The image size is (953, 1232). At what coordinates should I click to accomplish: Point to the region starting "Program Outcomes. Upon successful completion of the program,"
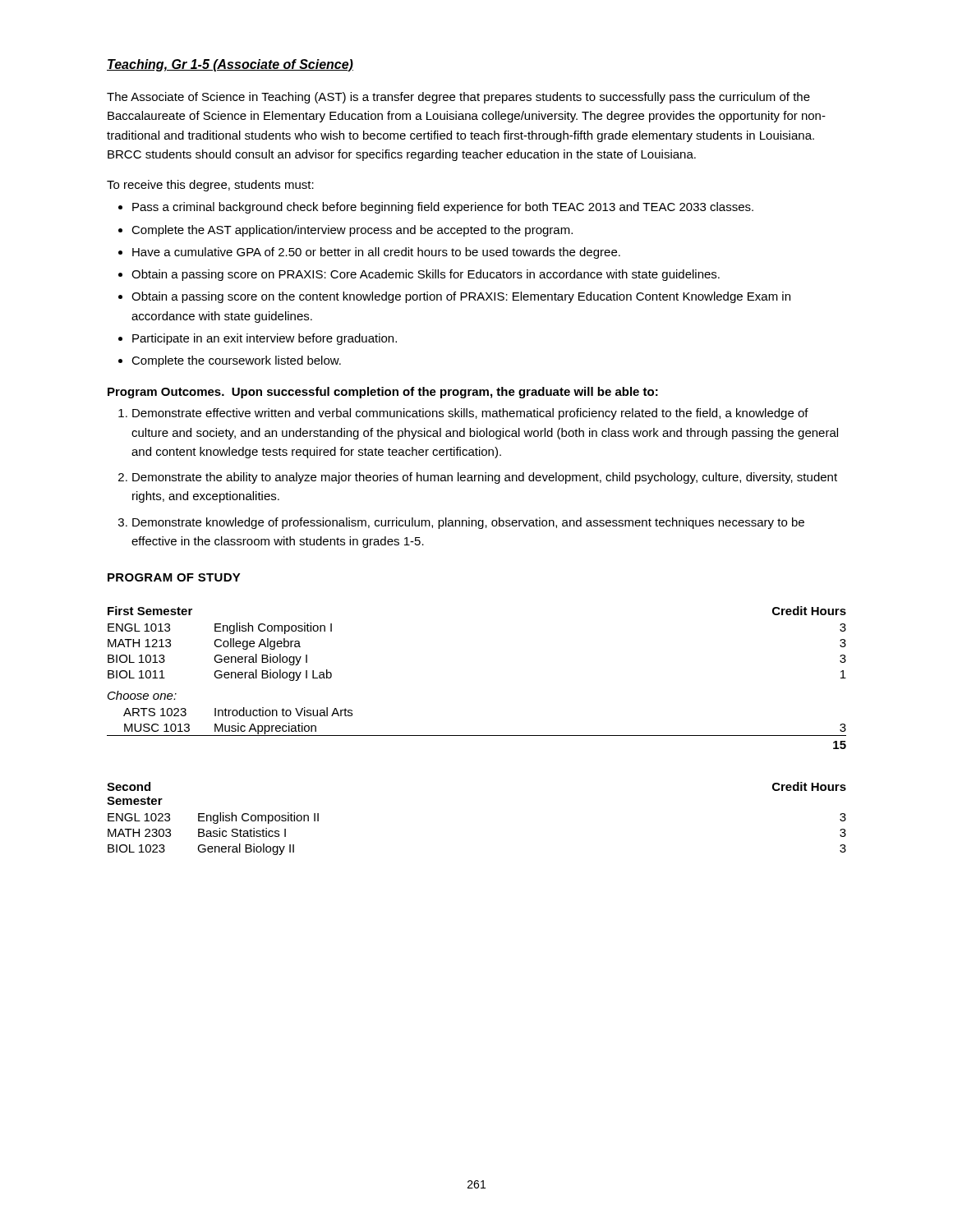383,392
